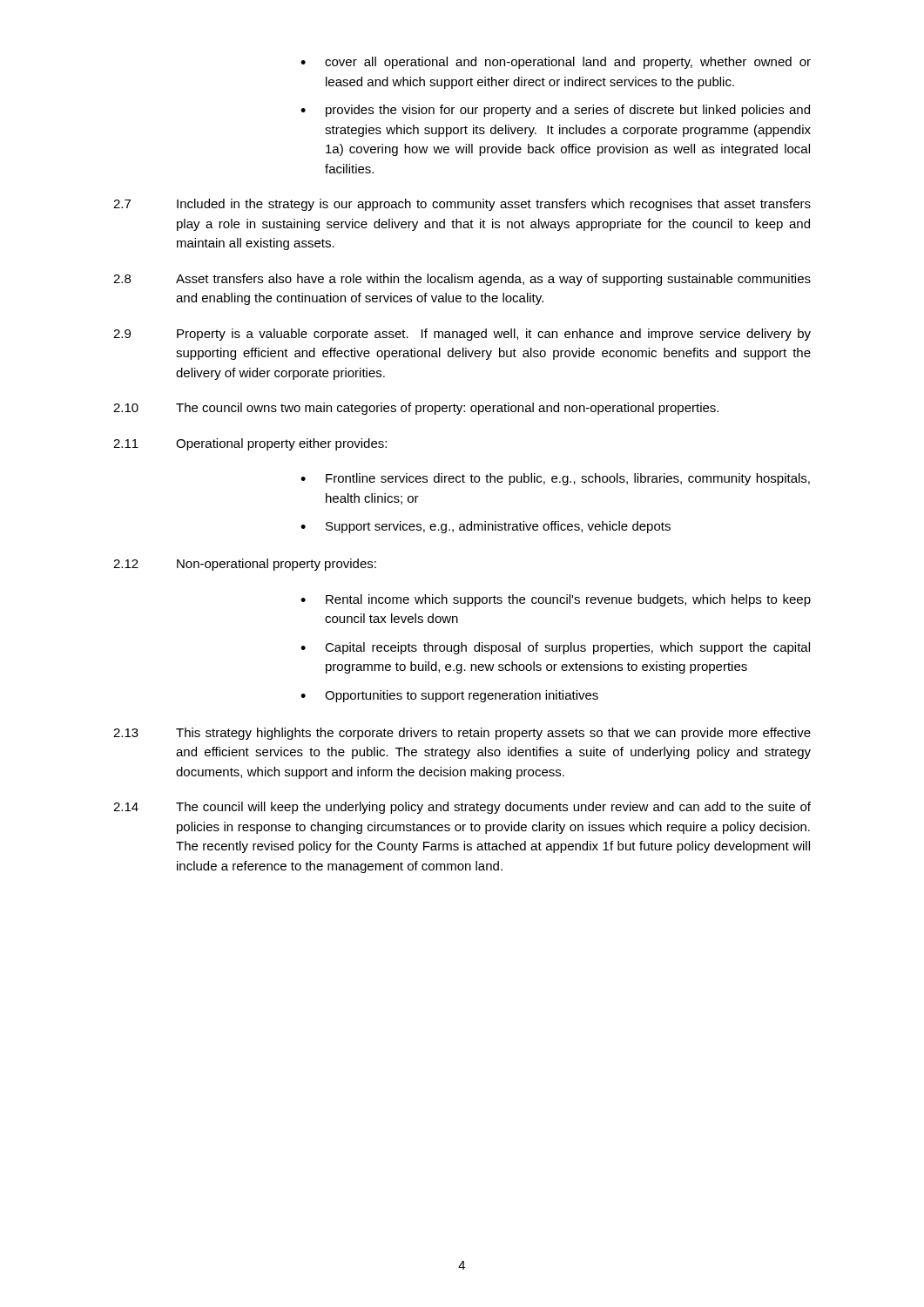Find the block on this page that starts "• provides the vision for our"
Image resolution: width=924 pixels, height=1307 pixels.
pyautogui.click(x=556, y=139)
